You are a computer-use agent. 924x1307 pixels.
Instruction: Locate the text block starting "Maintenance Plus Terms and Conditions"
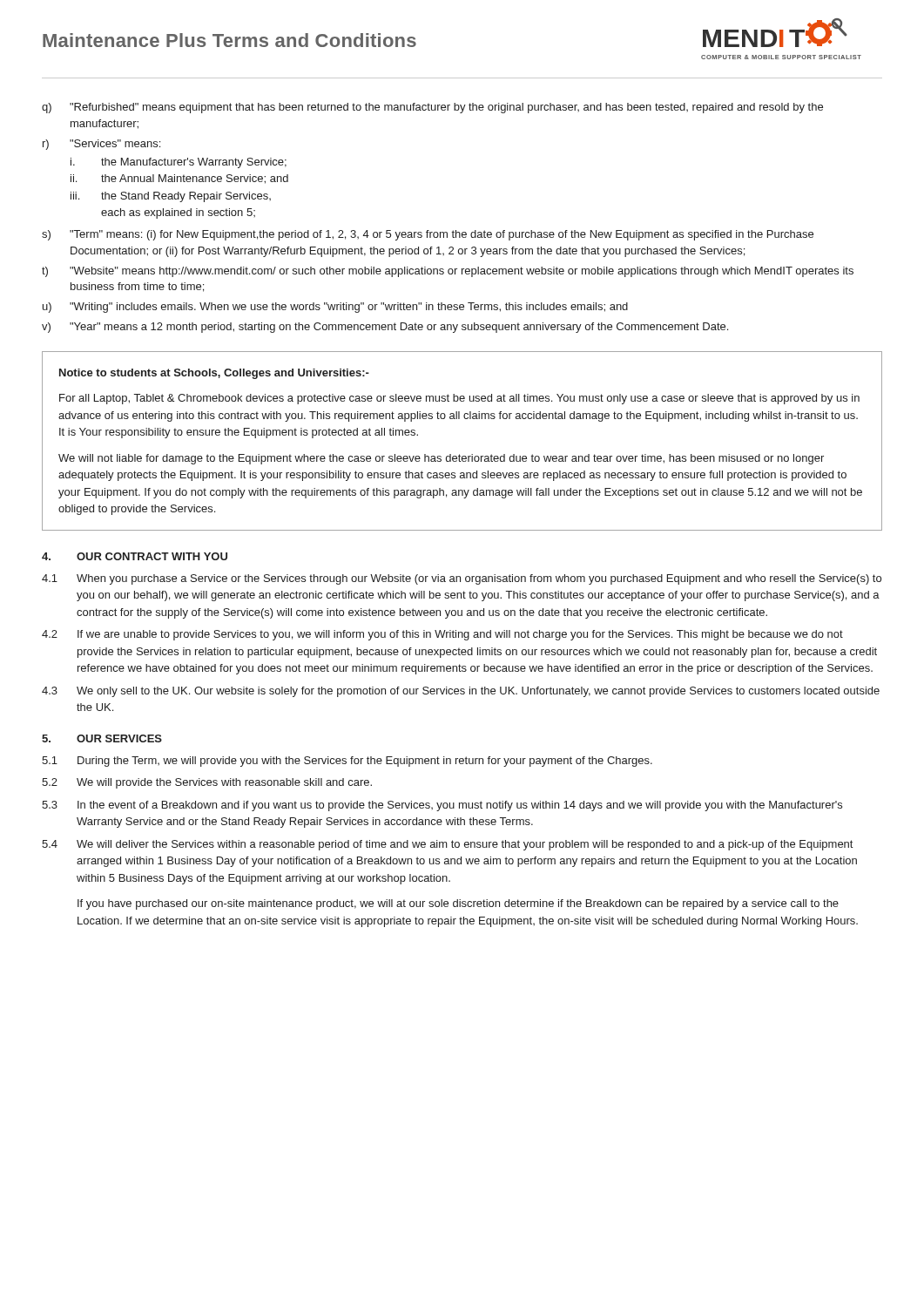tap(229, 40)
